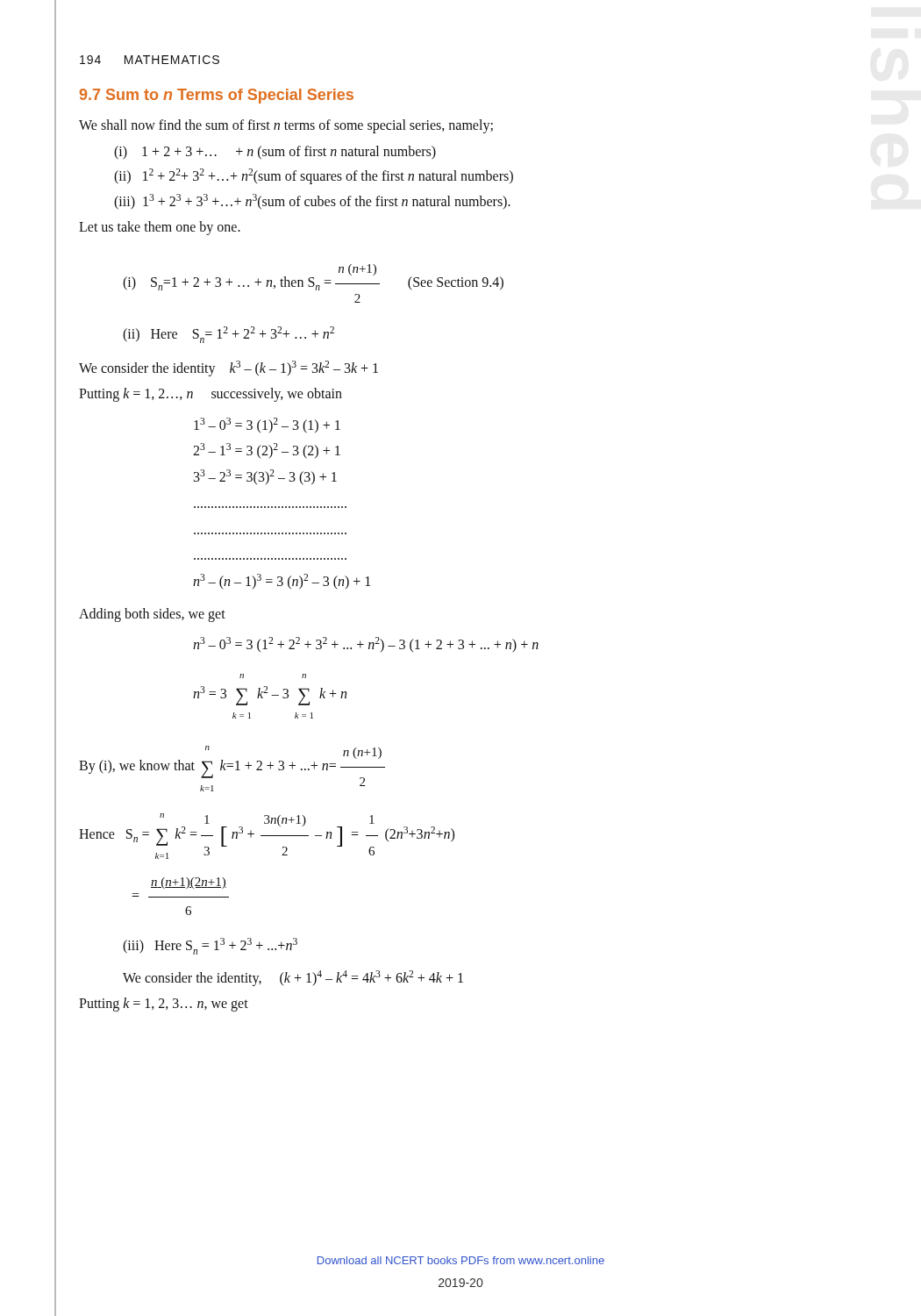921x1316 pixels.
Task: Locate the formula that opens with "n3 = 3 n"
Action: point(270,695)
